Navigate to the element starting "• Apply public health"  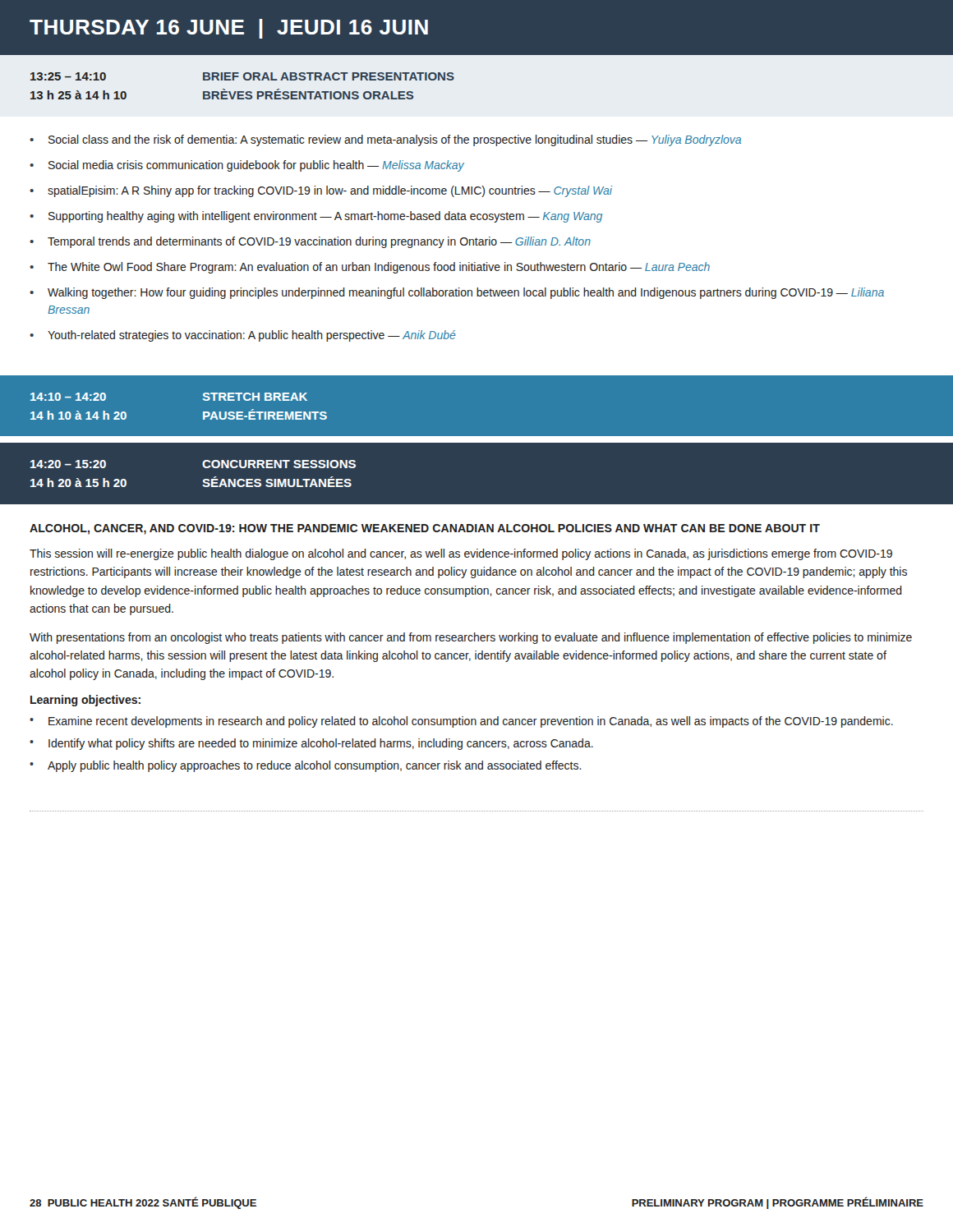pyautogui.click(x=476, y=766)
